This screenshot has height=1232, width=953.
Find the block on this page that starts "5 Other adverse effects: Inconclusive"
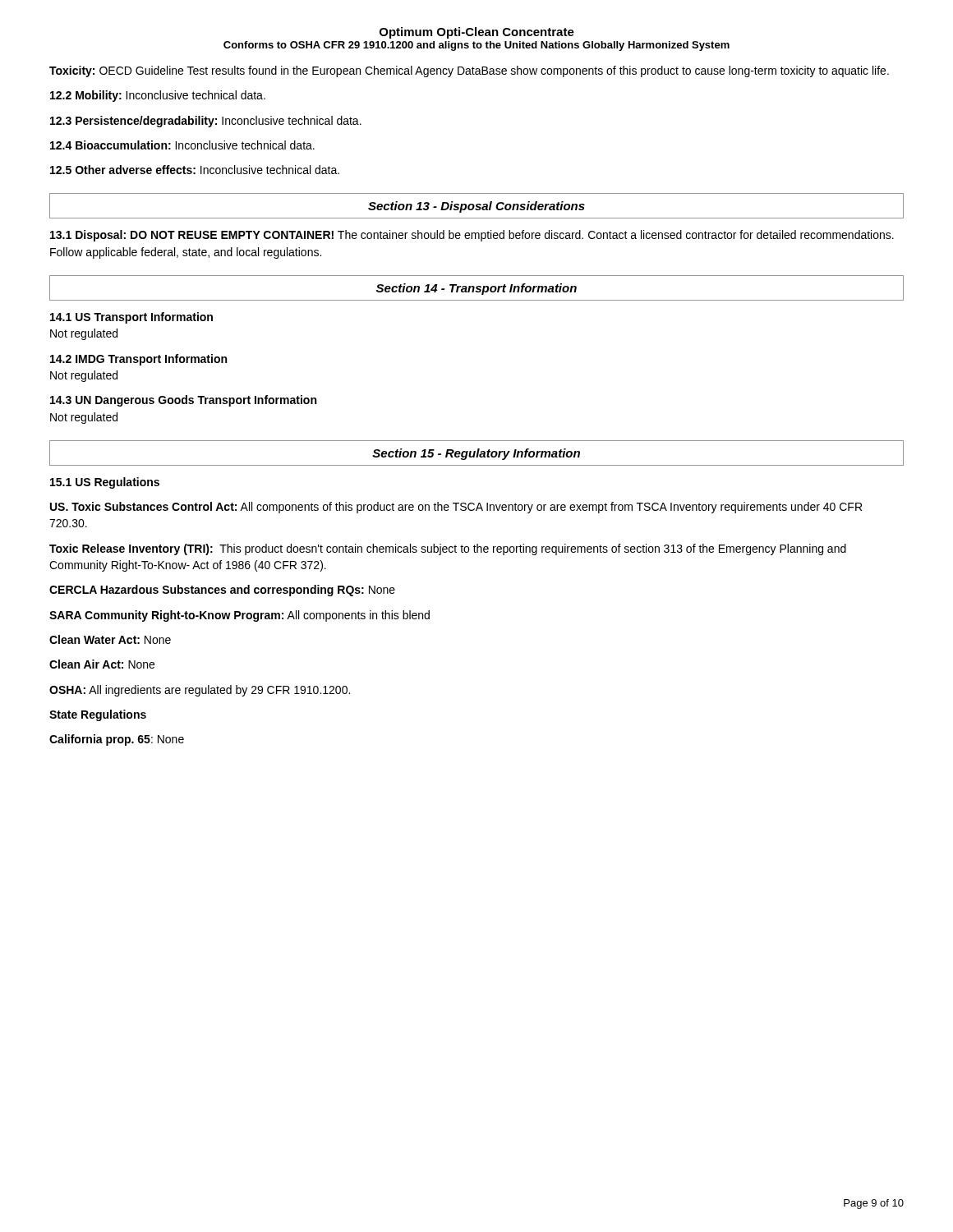(195, 170)
